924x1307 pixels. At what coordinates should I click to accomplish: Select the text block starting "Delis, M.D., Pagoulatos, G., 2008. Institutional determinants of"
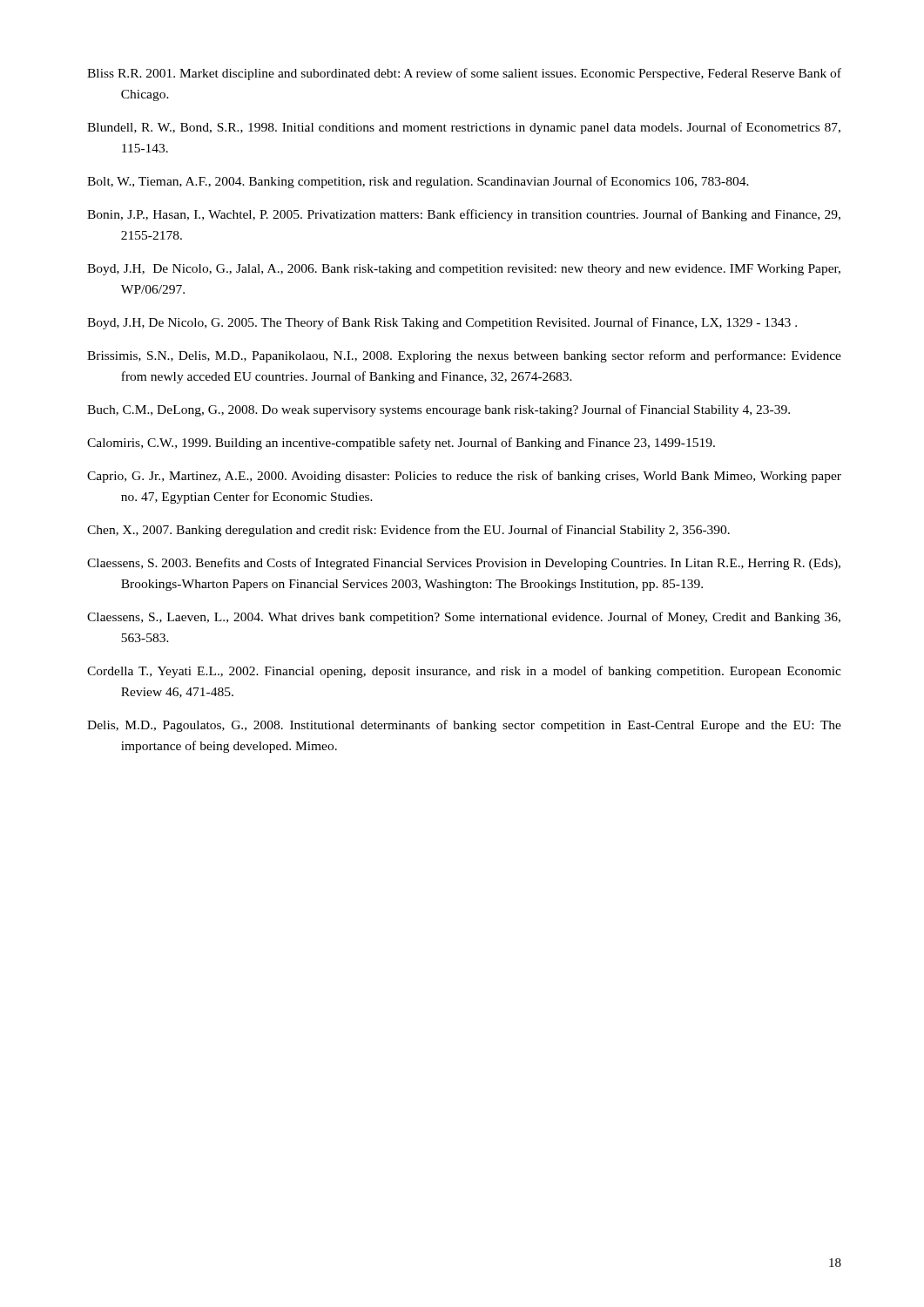(464, 735)
